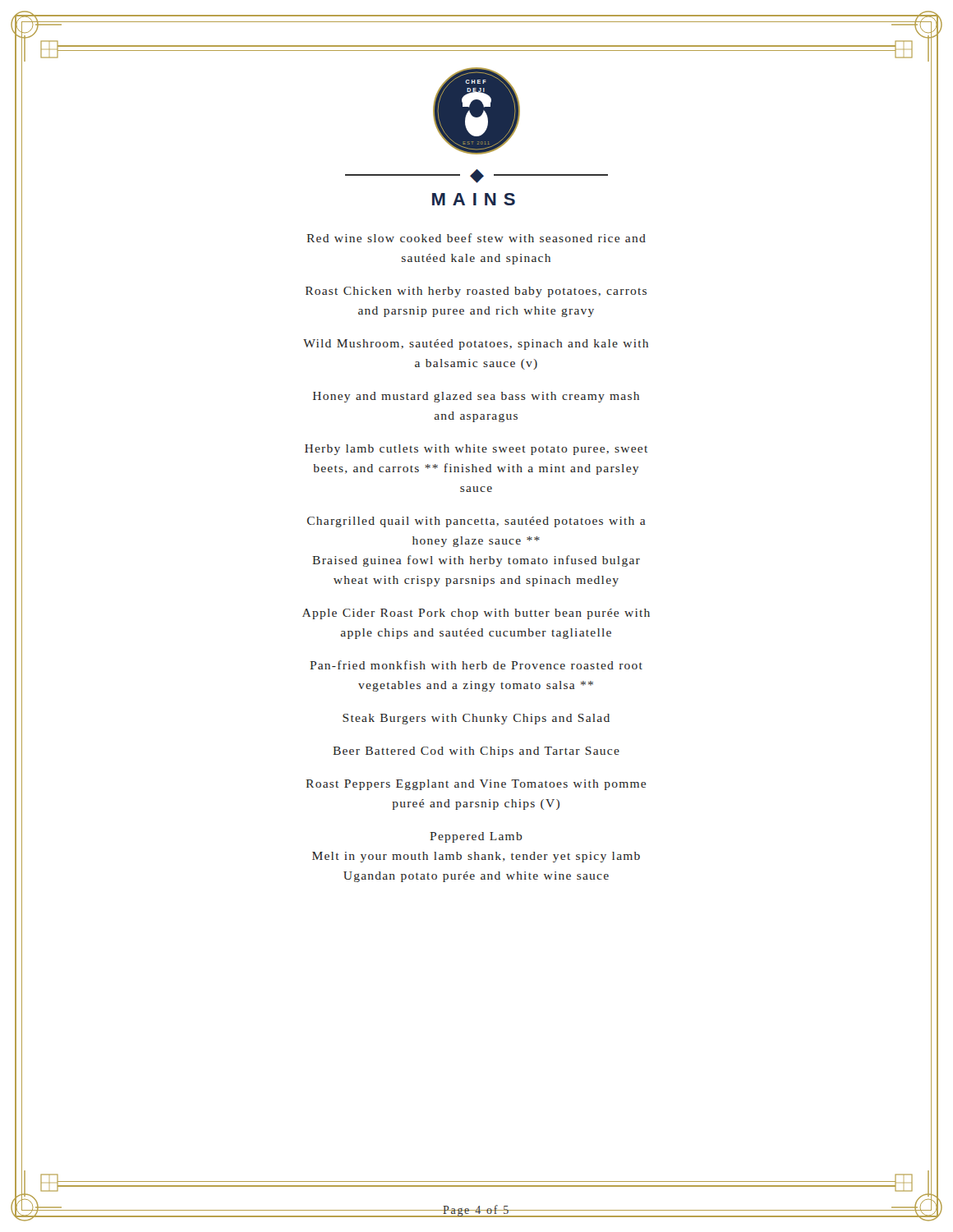Viewport: 953px width, 1232px height.
Task: Point to the region starting "Herby lamb cutlets with white sweet potato puree,"
Action: 476,468
